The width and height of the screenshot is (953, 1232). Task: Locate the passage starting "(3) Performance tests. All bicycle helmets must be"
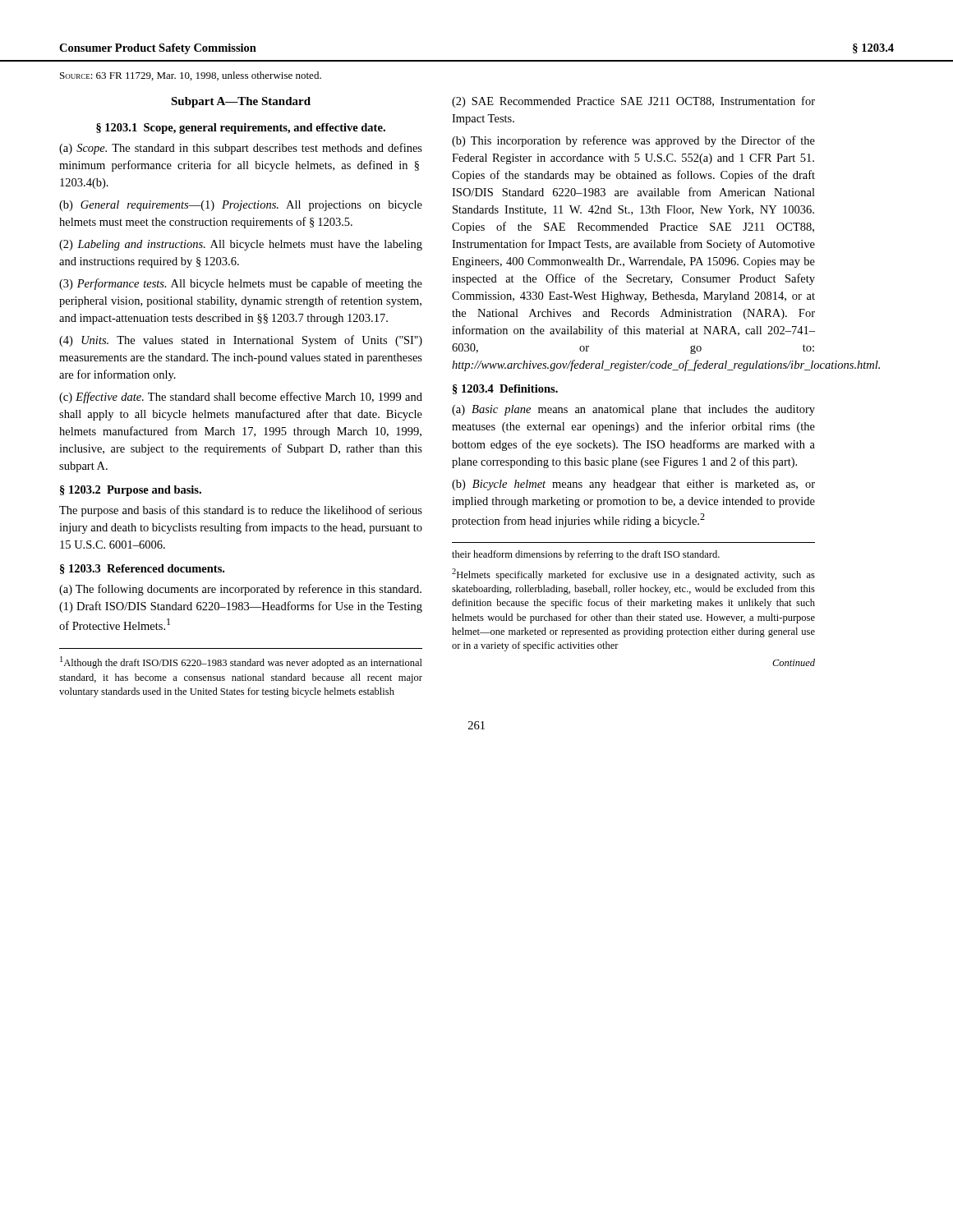tap(241, 301)
